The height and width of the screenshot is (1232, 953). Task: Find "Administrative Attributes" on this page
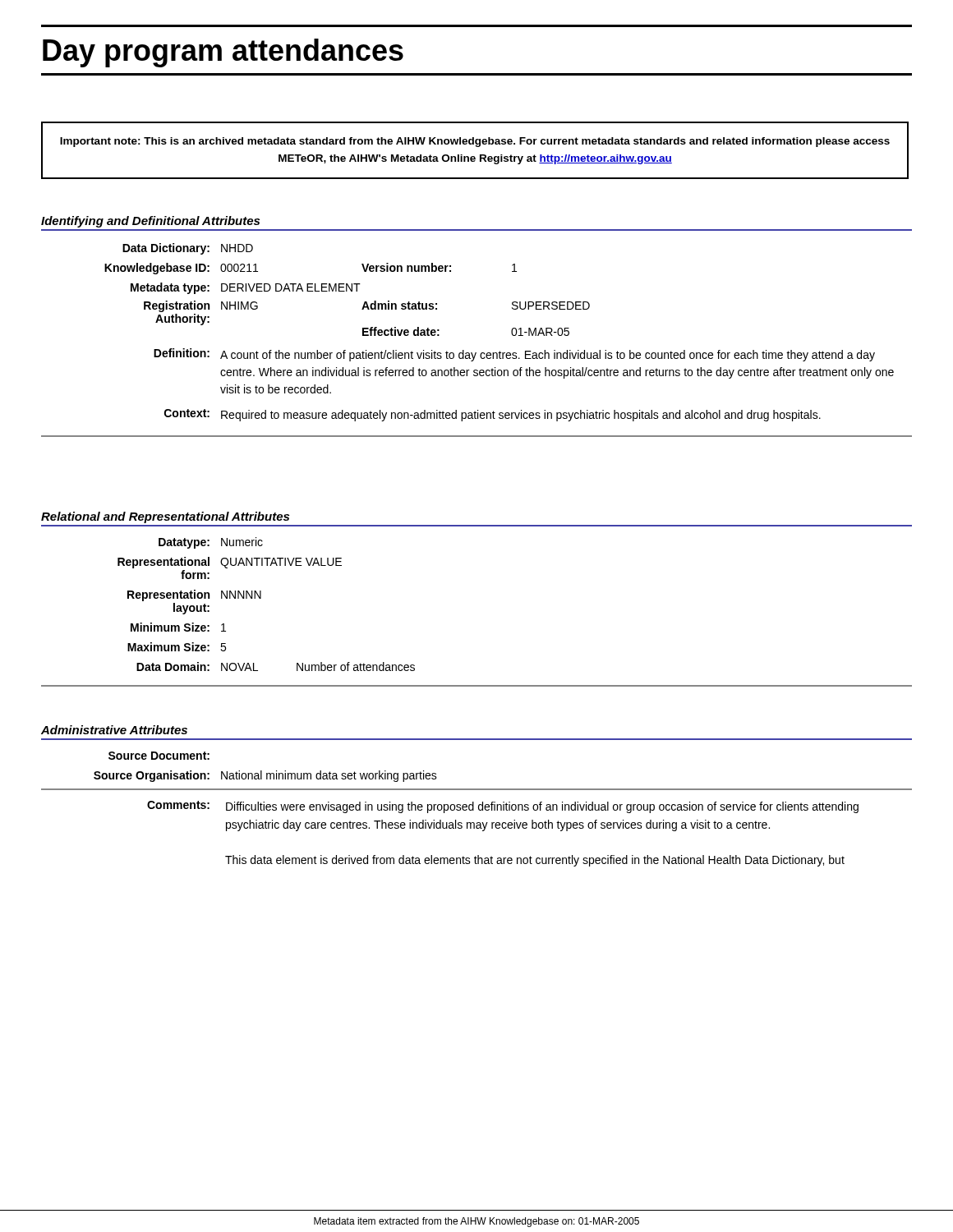point(476,731)
